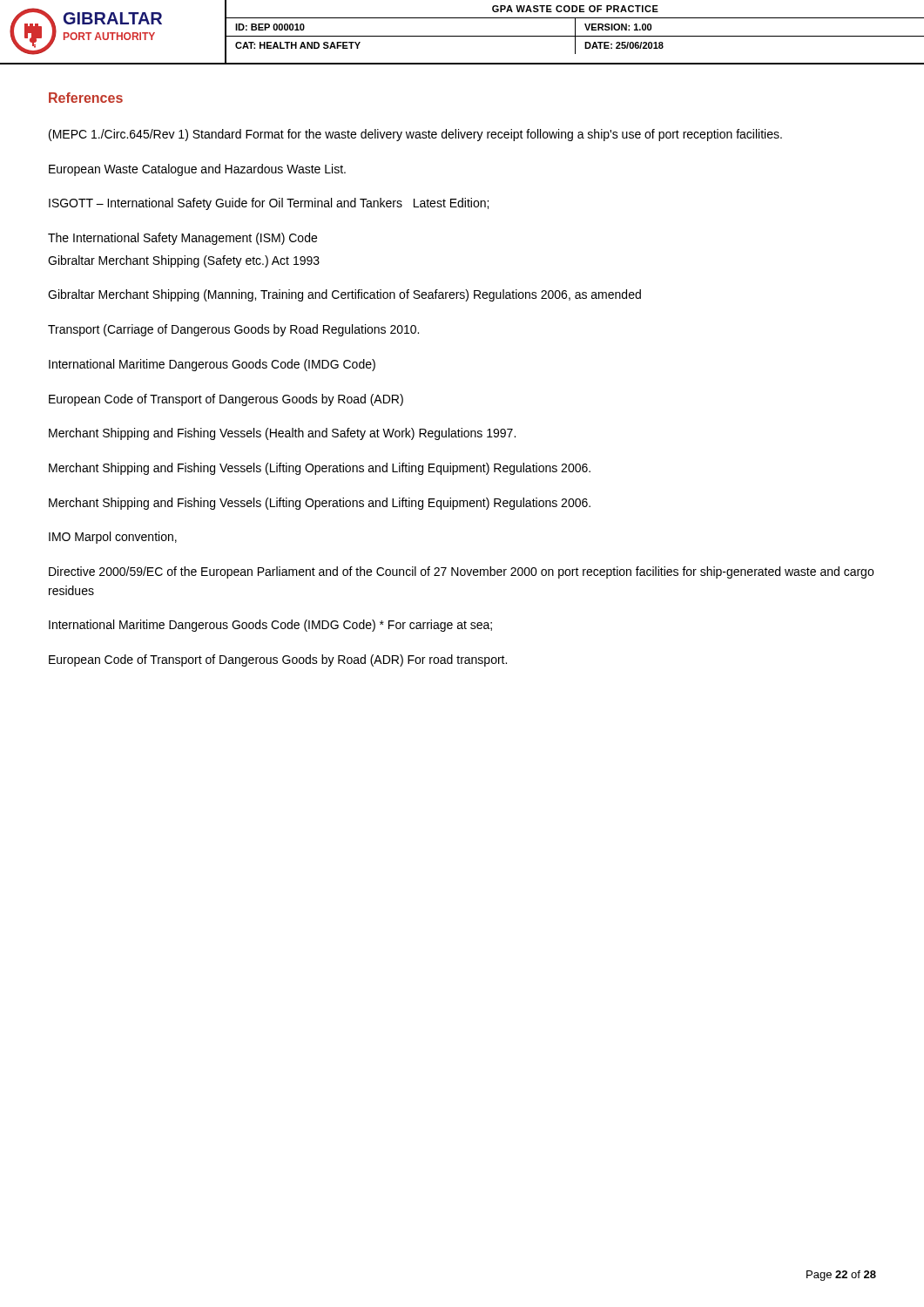The image size is (924, 1307).
Task: Select the element starting "Gibraltar Merchant Shipping (Safety etc.) Act 1993"
Action: click(x=184, y=260)
